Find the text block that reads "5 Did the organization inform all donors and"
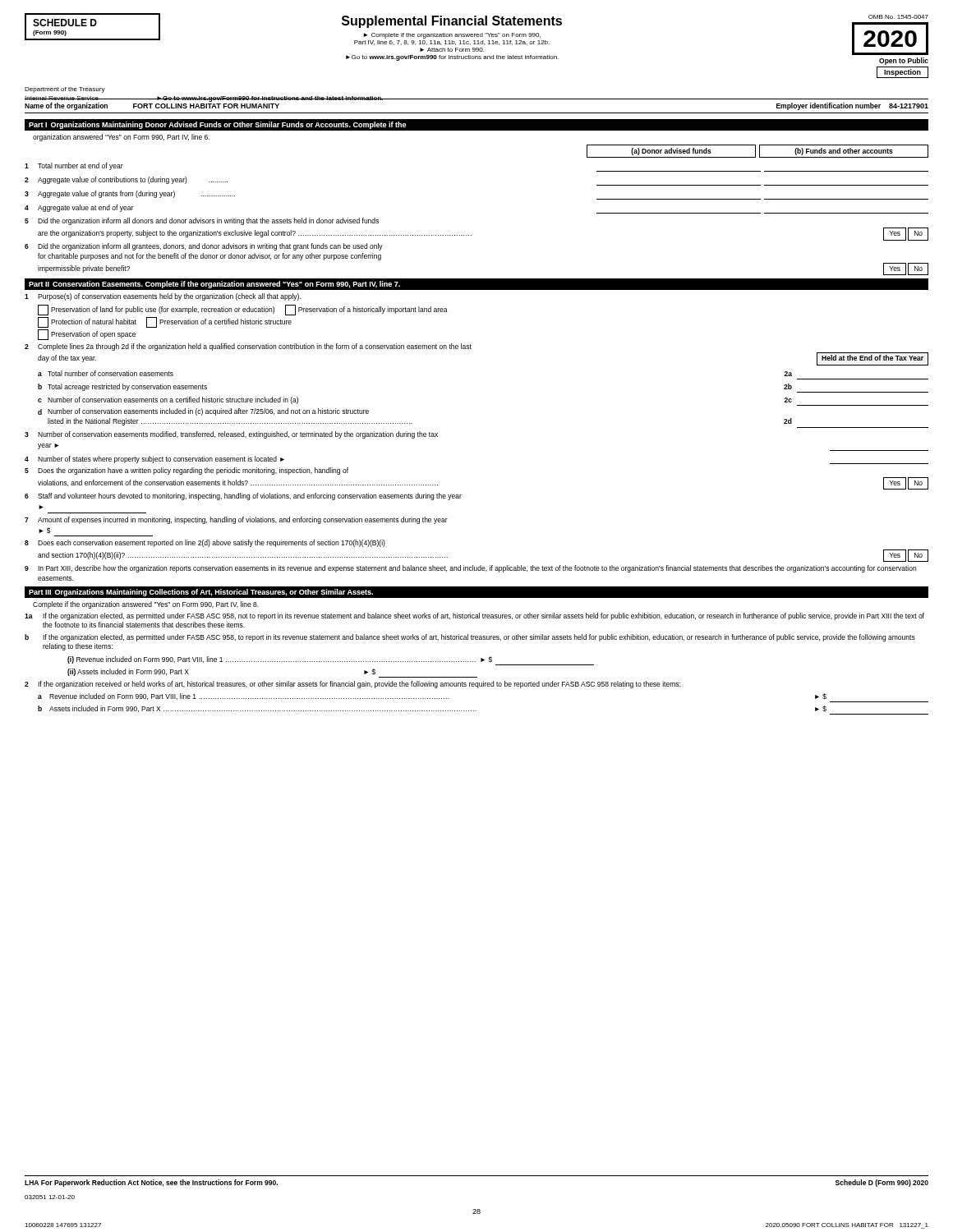Screen dimensions: 1232x953 tap(476, 229)
